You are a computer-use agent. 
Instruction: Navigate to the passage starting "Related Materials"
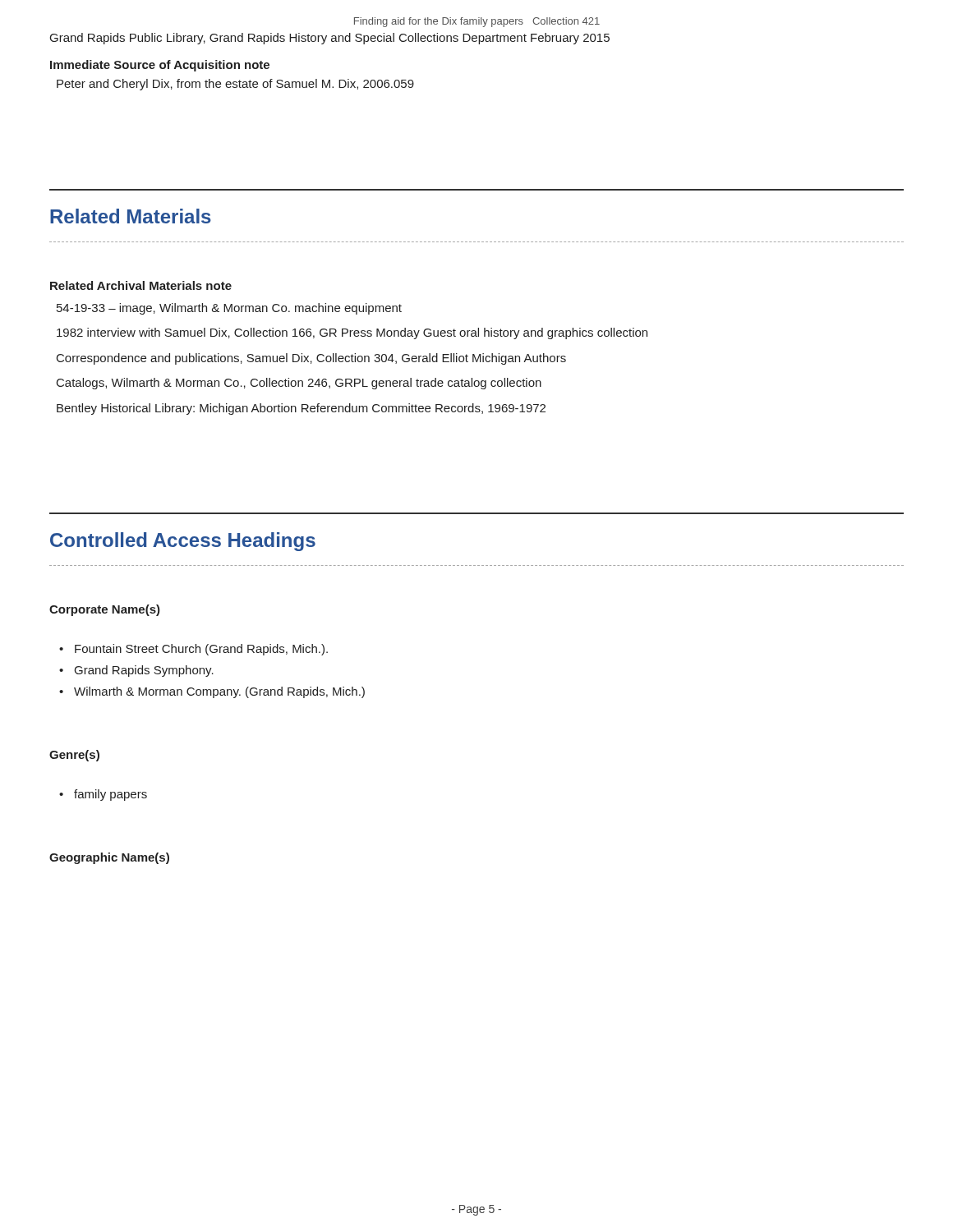click(130, 216)
